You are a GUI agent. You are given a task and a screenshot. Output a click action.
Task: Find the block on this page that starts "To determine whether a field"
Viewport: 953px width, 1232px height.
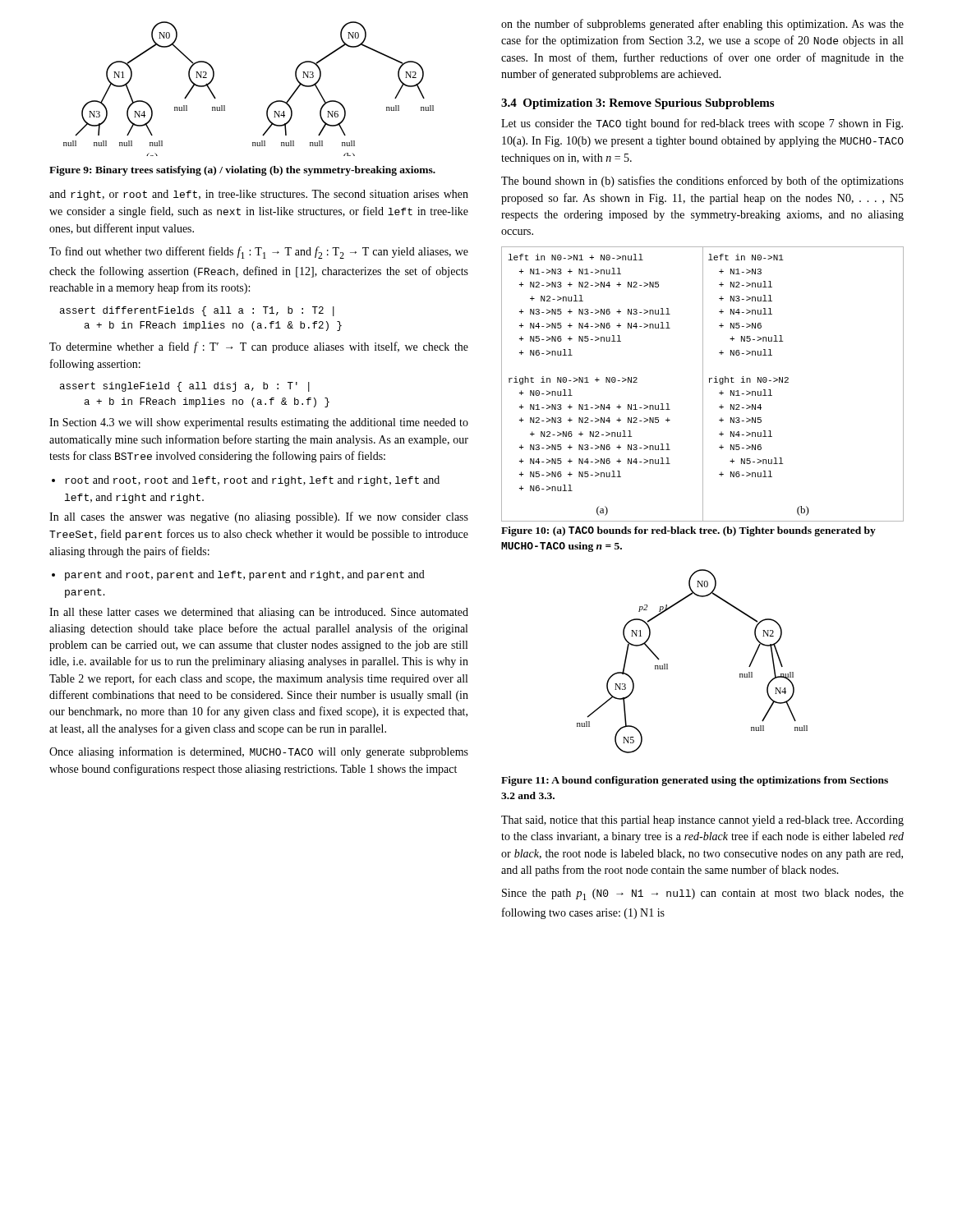pos(259,356)
